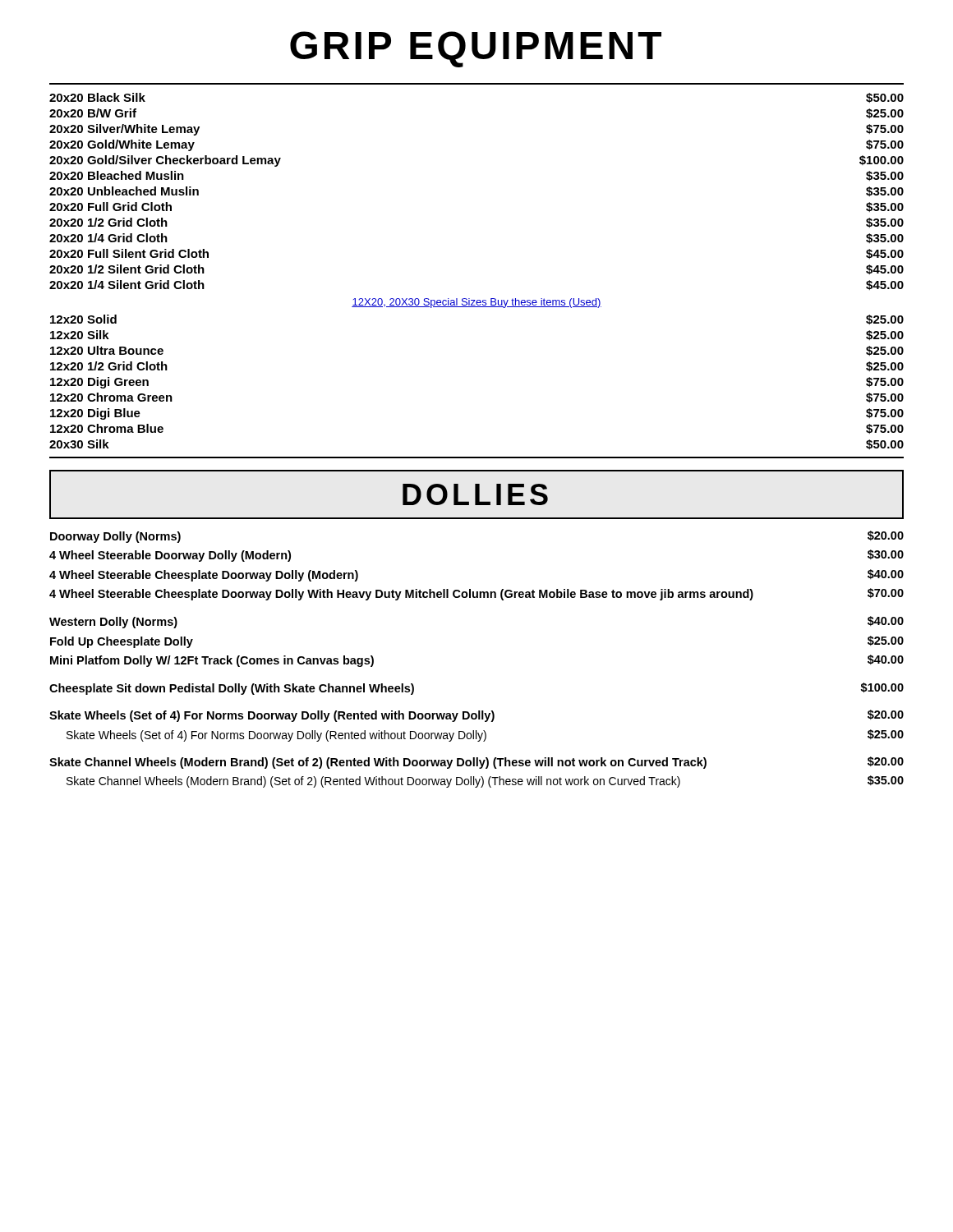This screenshot has height=1232, width=953.
Task: Click on the text that says "12X20, 20X30 Special Sizes Buy these items (Used)"
Action: pos(476,302)
